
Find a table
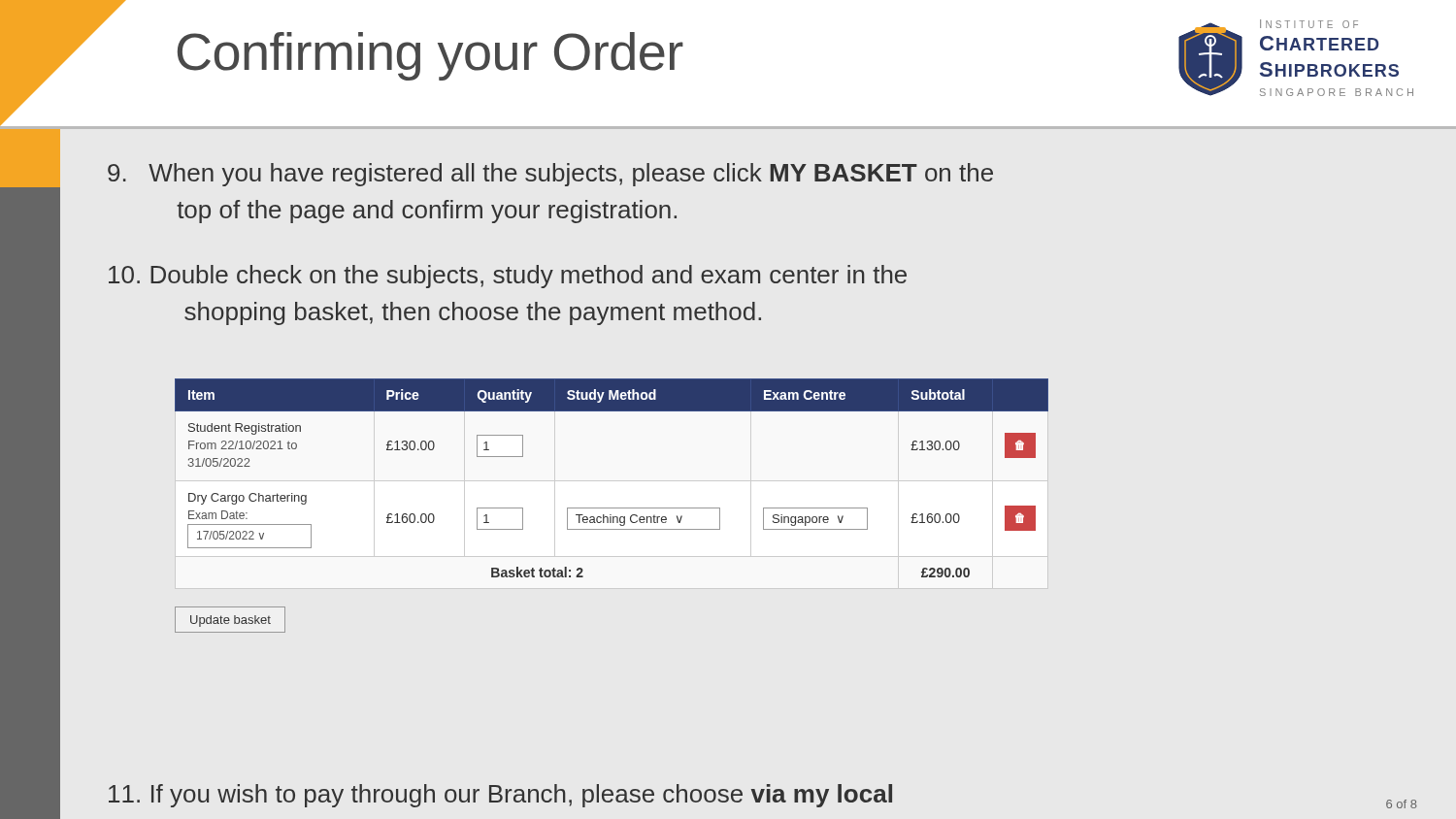tap(777, 505)
